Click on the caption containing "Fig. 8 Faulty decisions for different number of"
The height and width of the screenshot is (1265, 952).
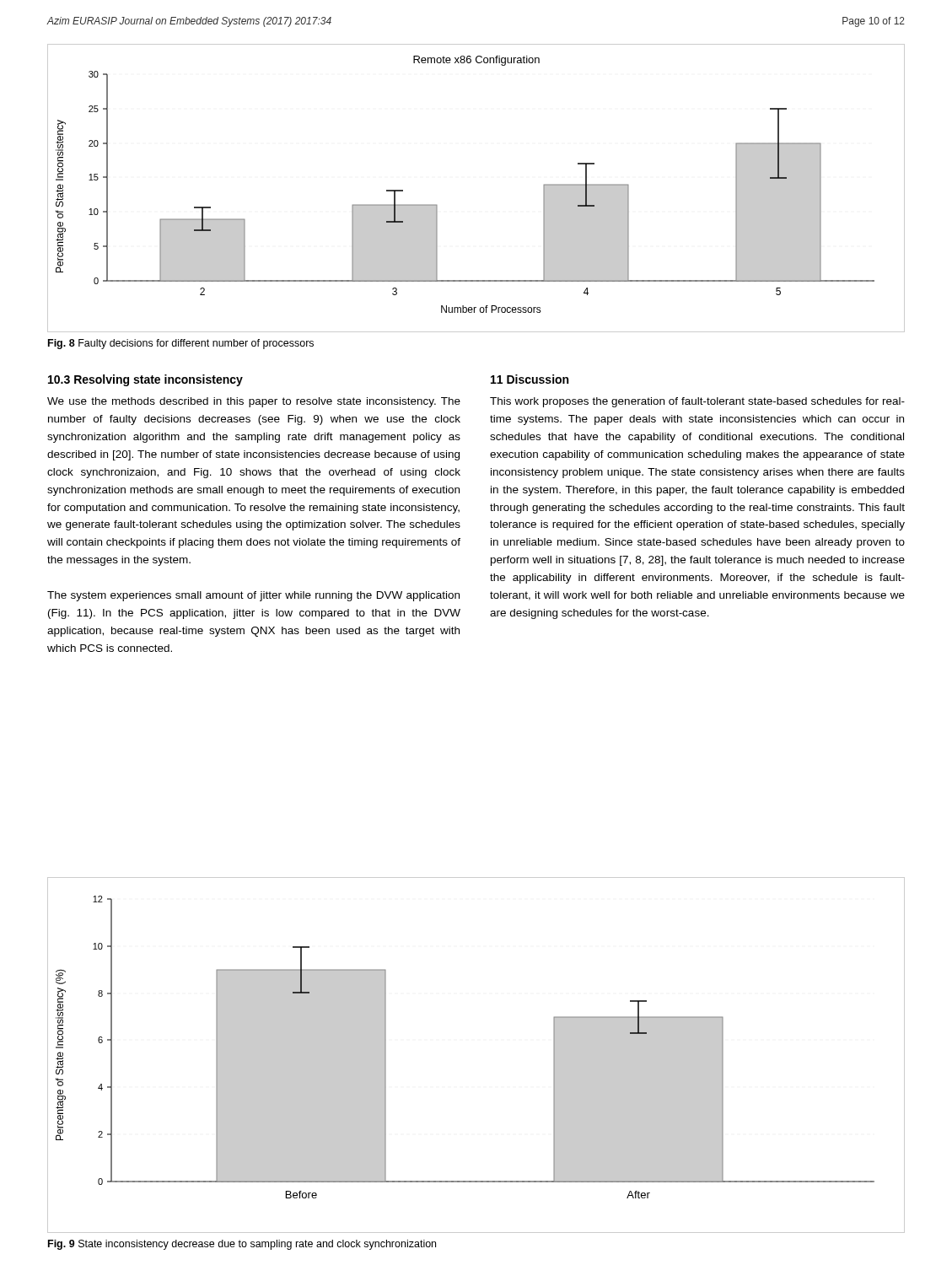(181, 343)
